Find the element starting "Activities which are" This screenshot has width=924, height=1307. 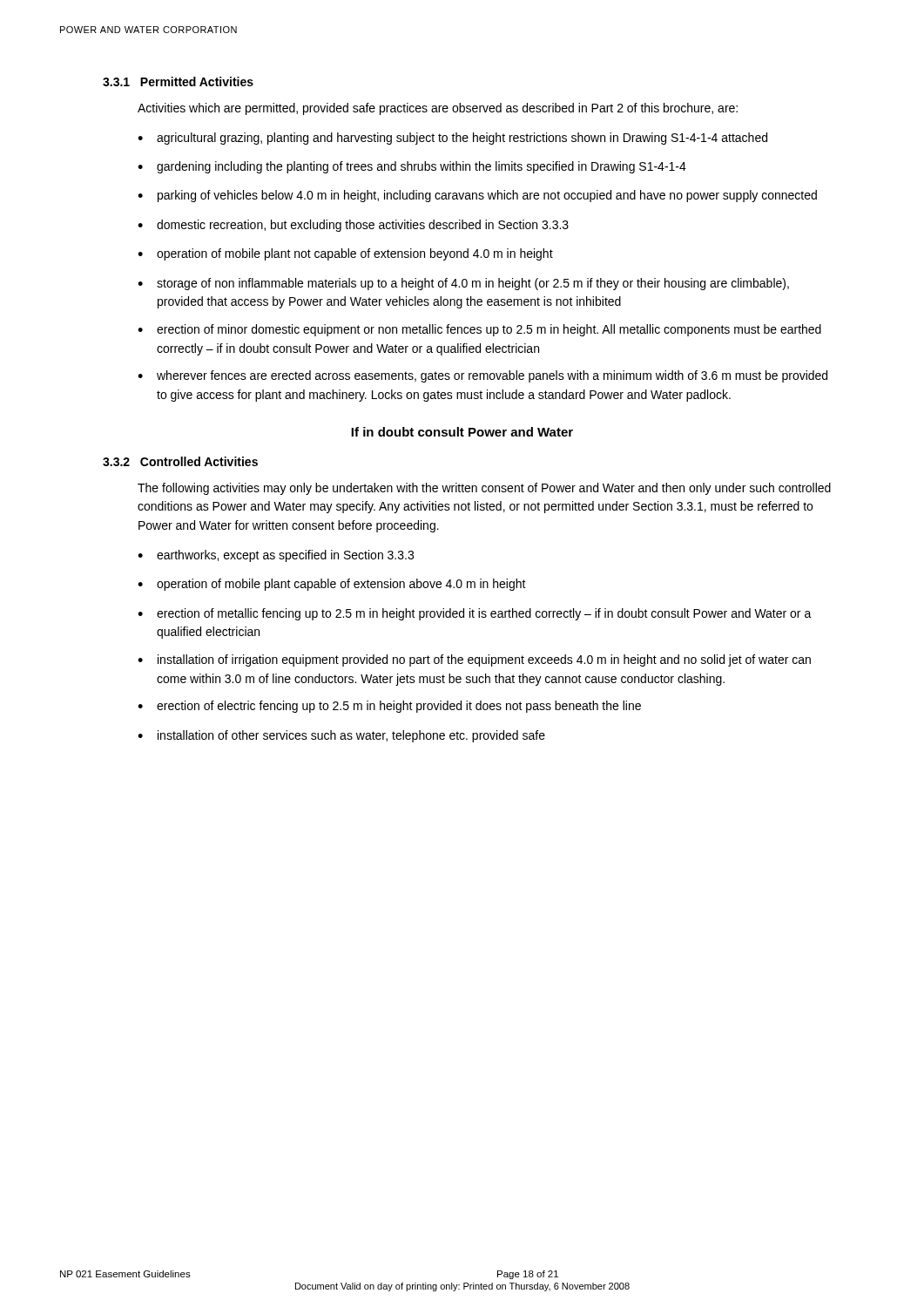coord(438,108)
